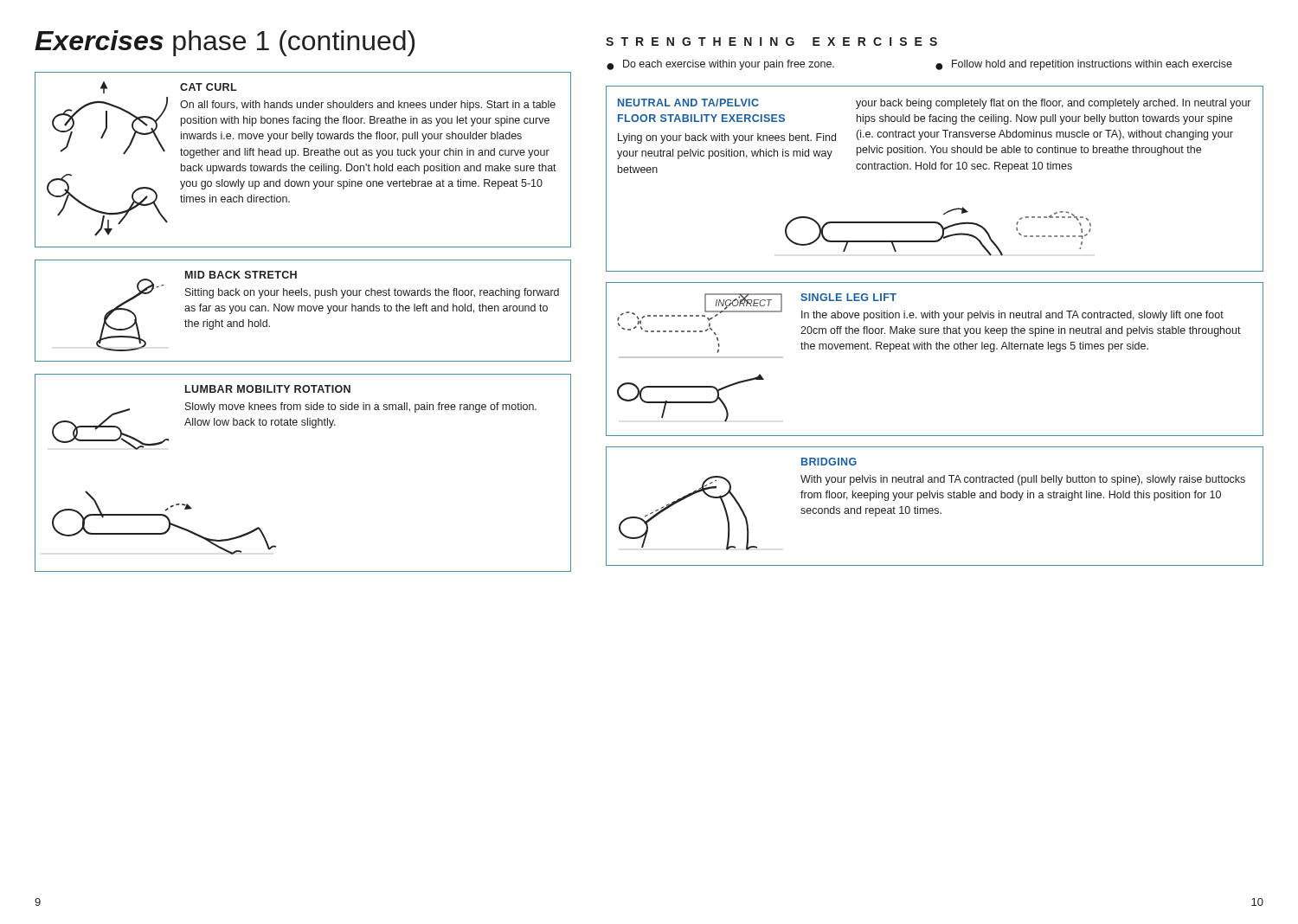This screenshot has height=924, width=1298.
Task: Find the block on this page that starts "CAT CURL On all fours,"
Action: [303, 160]
